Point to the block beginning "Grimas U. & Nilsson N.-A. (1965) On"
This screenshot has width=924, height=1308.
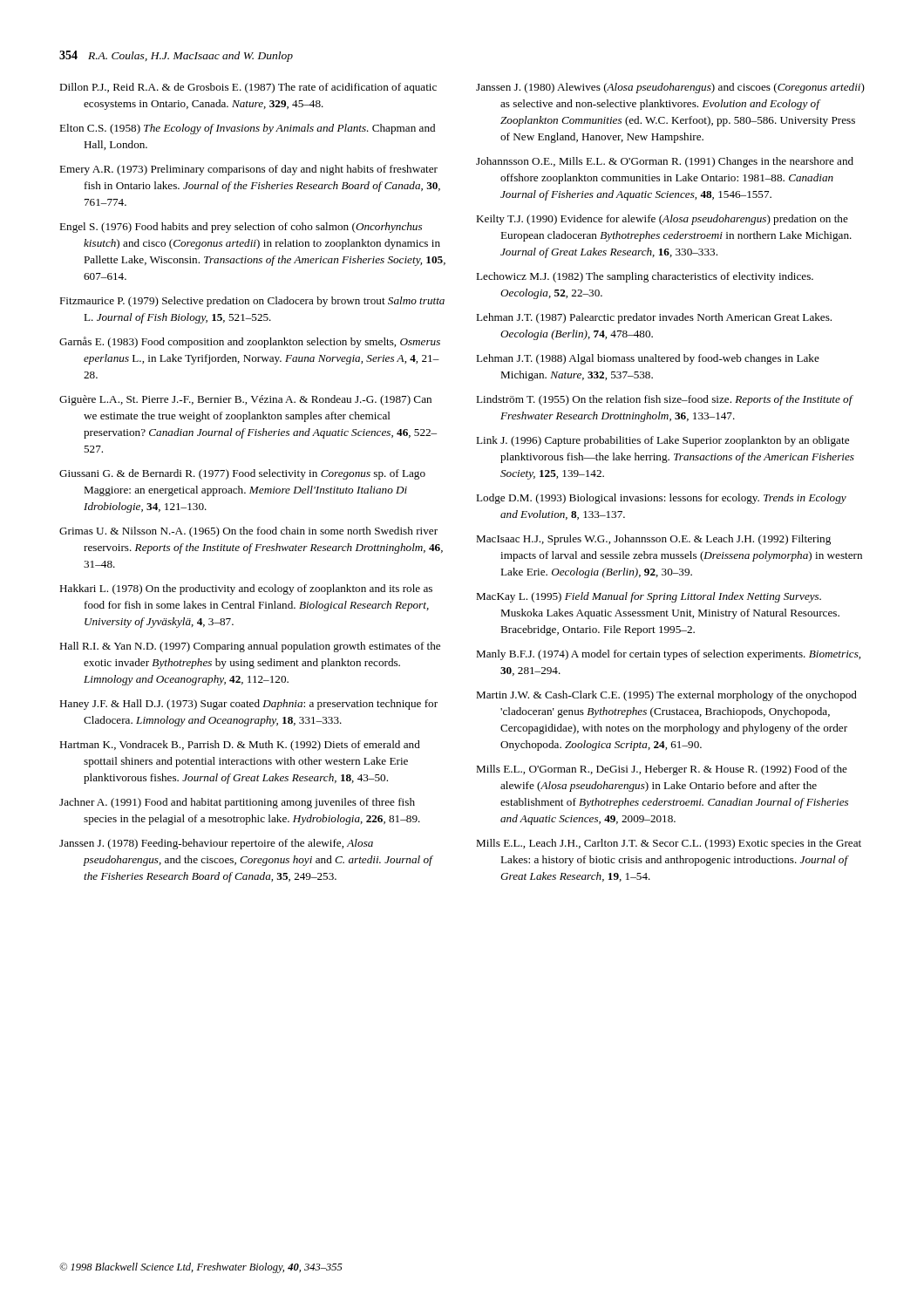pyautogui.click(x=251, y=547)
